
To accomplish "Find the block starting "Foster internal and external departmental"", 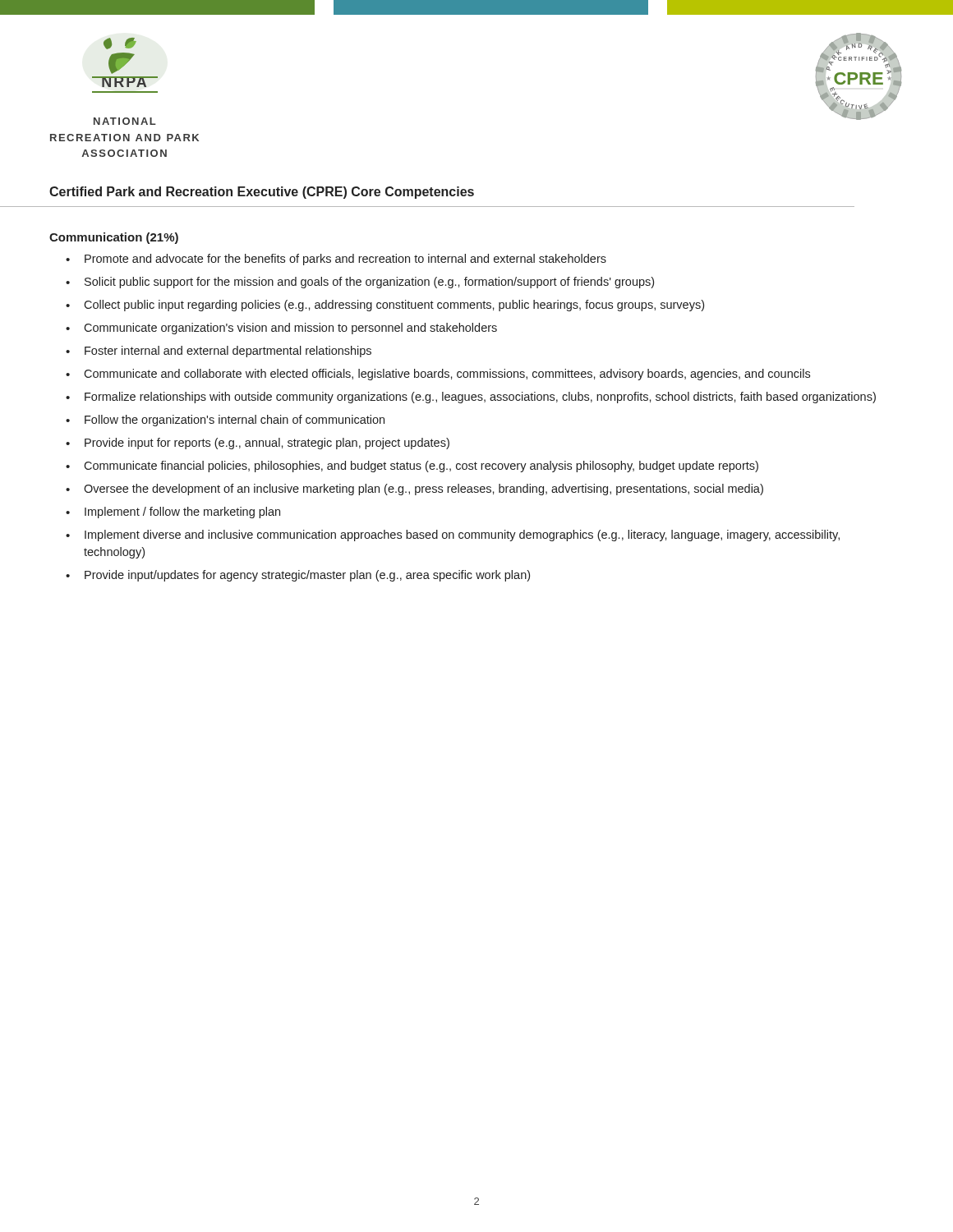I will 228,350.
